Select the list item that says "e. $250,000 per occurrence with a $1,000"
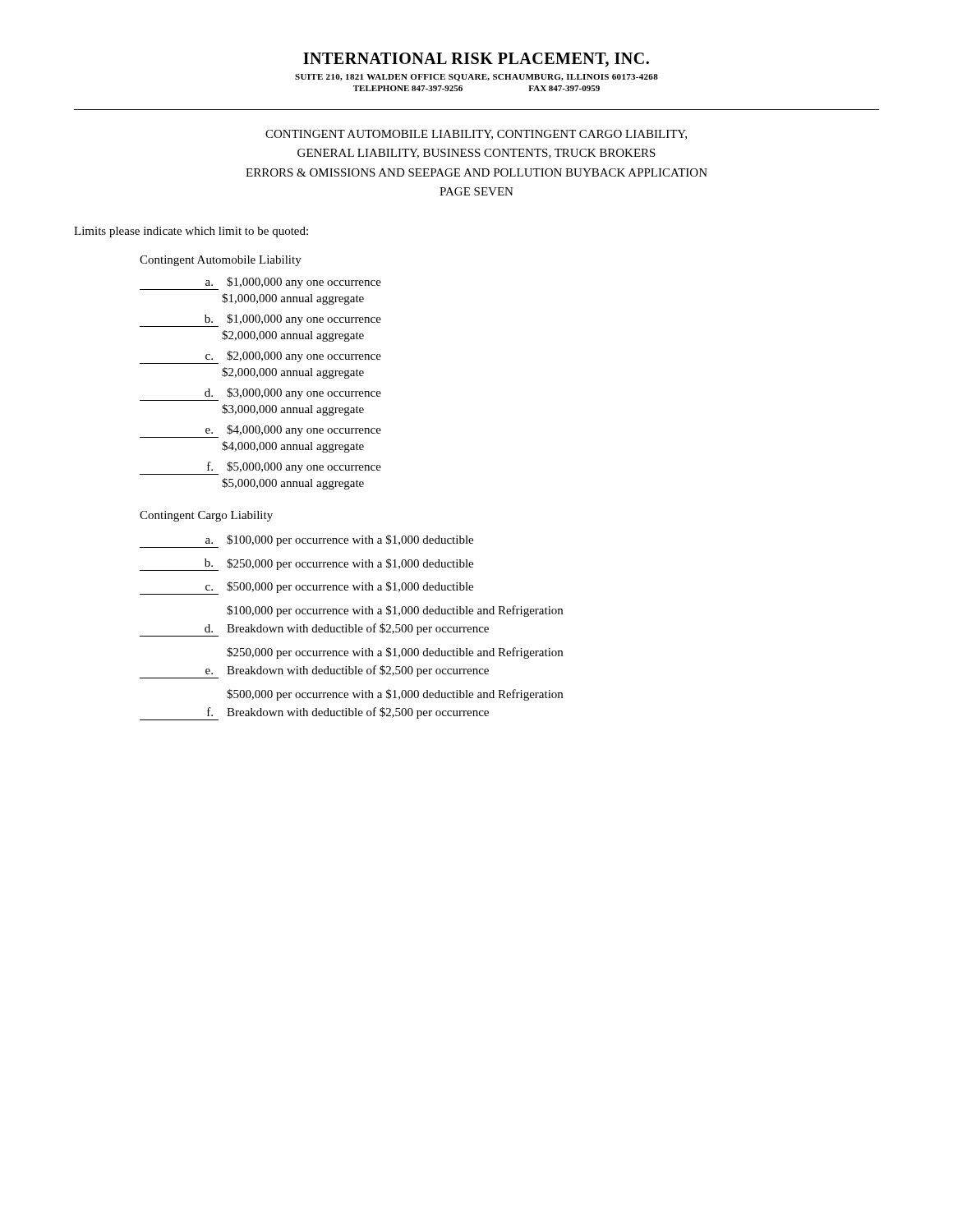Image resolution: width=953 pixels, height=1232 pixels. click(509, 661)
